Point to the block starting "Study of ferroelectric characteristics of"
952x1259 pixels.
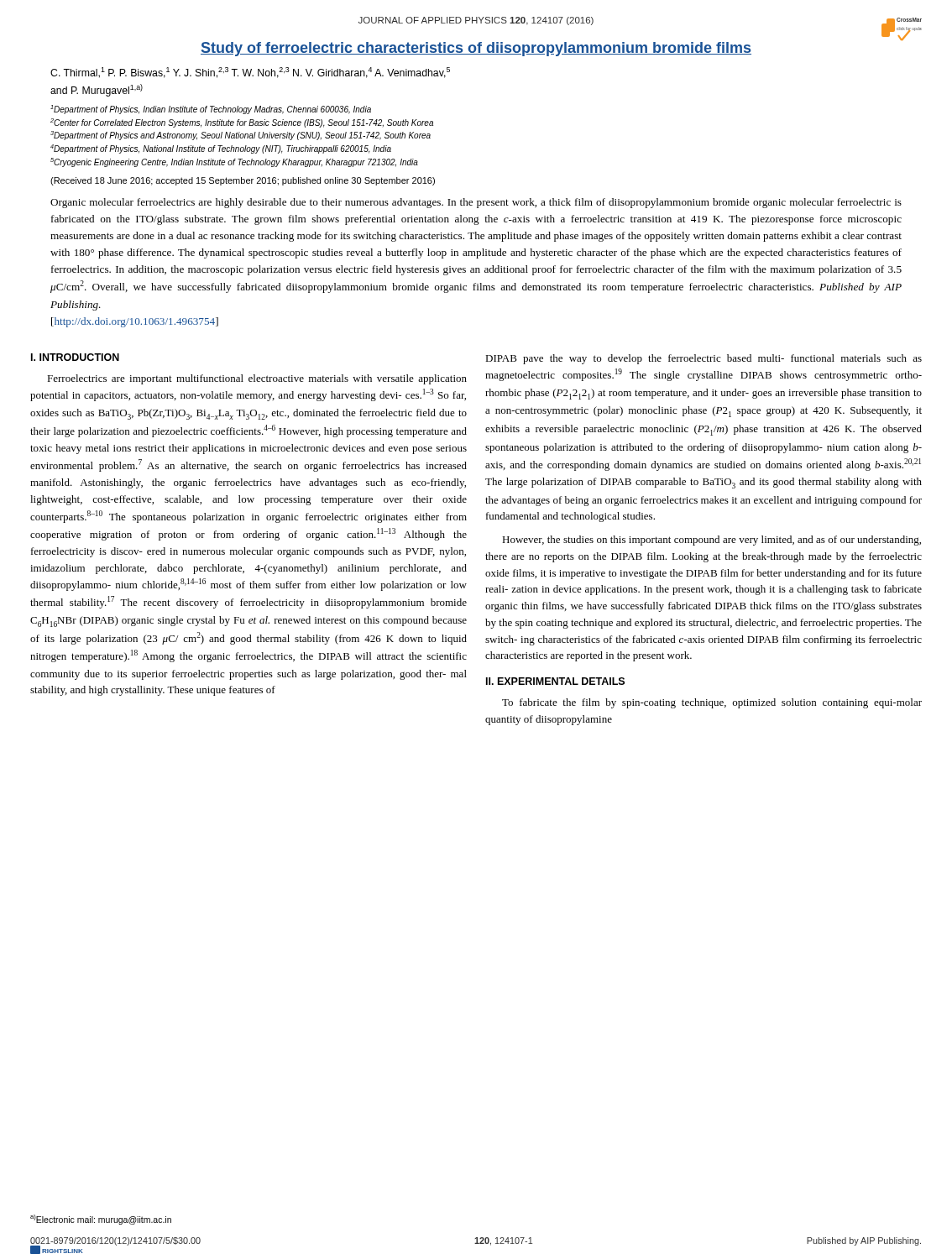(476, 48)
